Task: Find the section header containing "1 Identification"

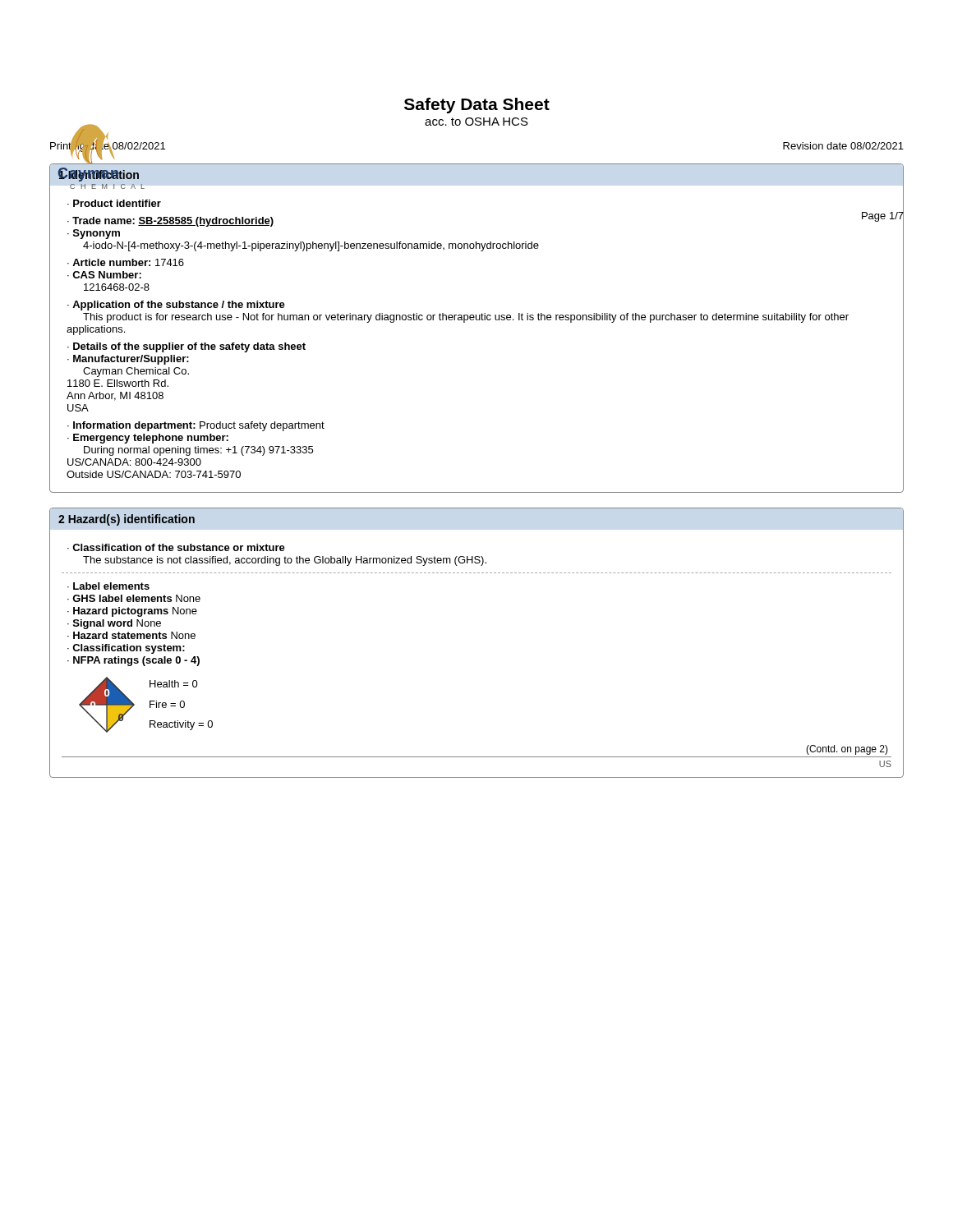Action: [x=99, y=175]
